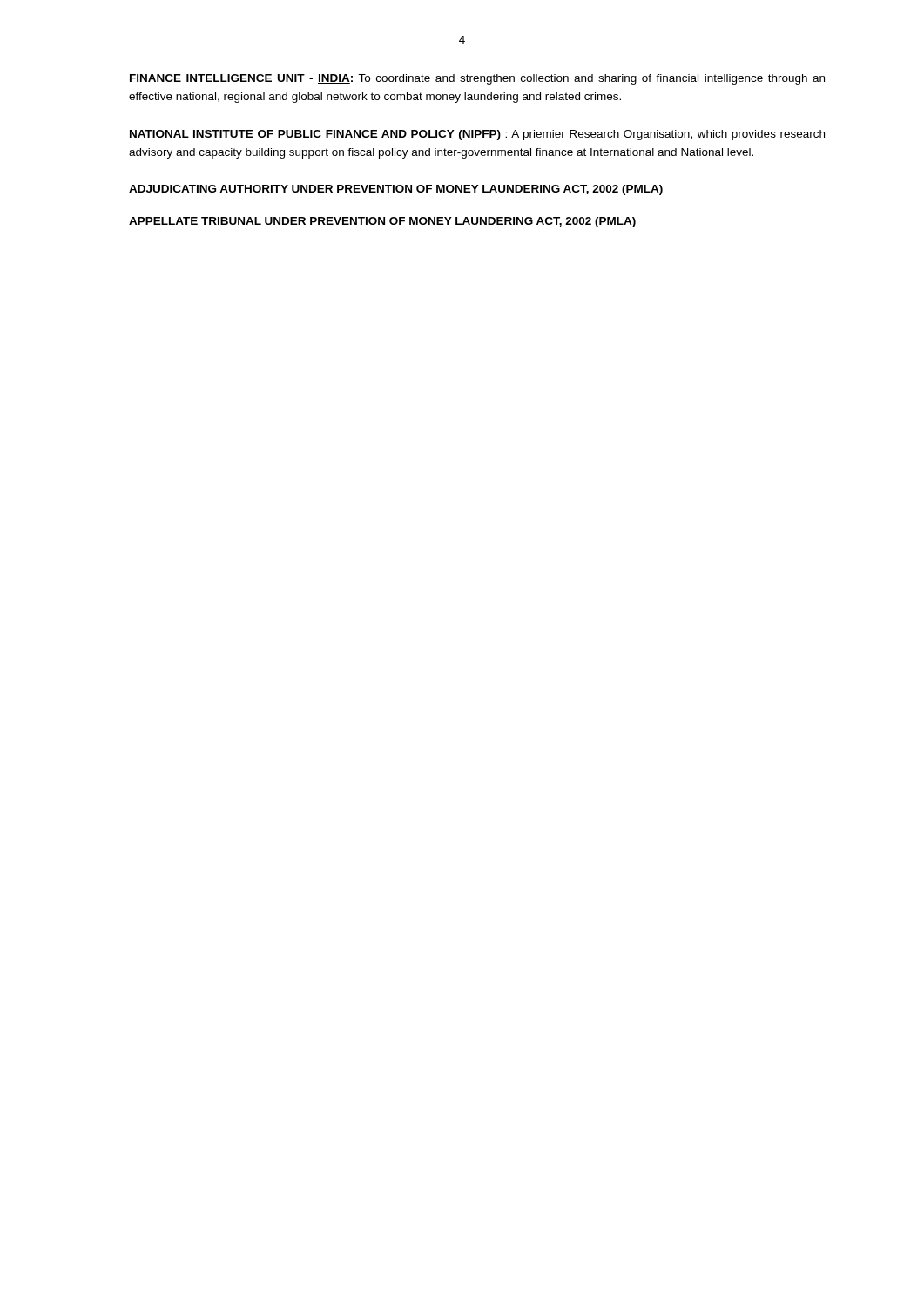The image size is (924, 1307).
Task: Click on the text block with the text "FINANCE INTELLIGENCE UNIT -"
Action: click(477, 87)
